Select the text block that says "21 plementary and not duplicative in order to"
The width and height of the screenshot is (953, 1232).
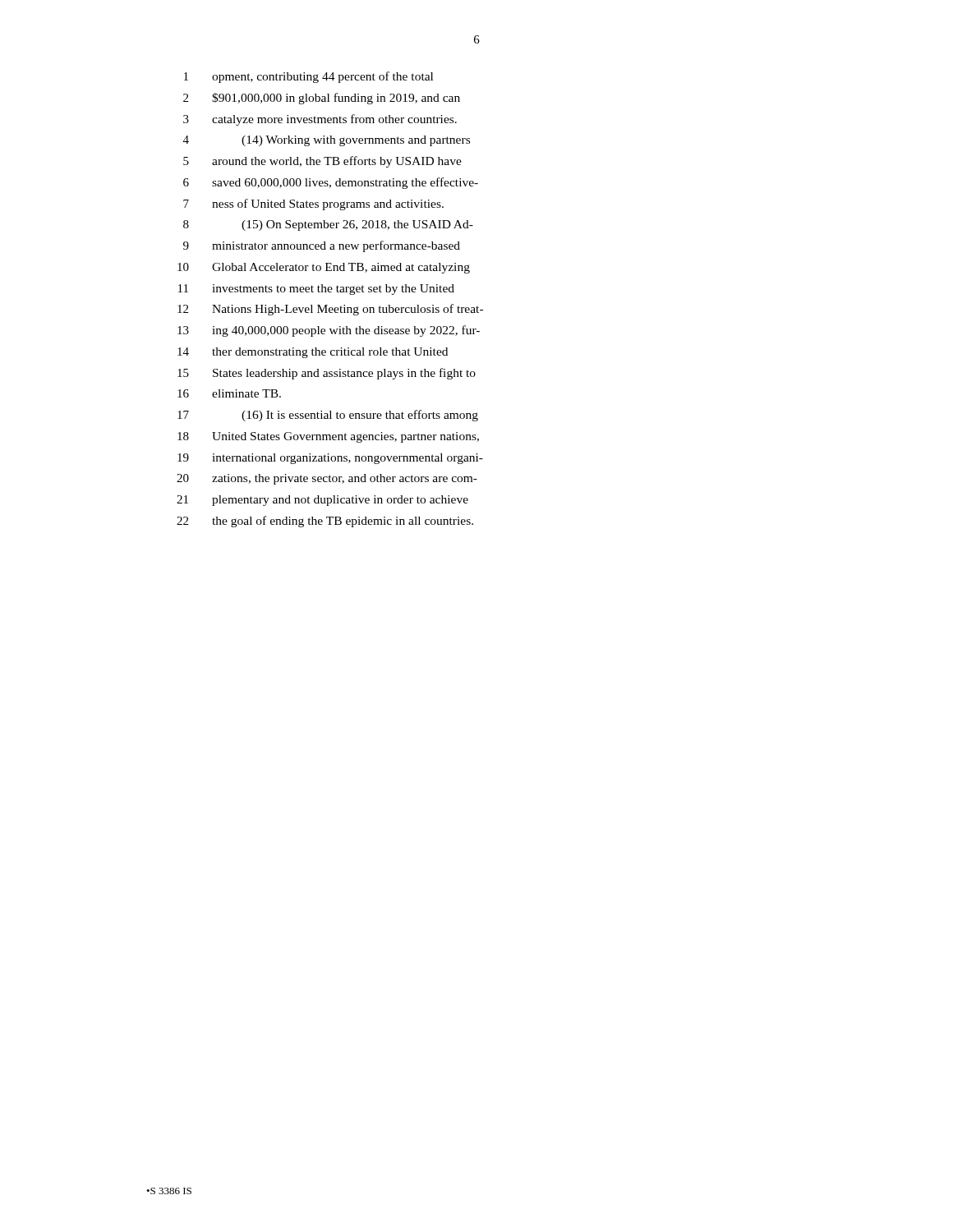coord(322,501)
